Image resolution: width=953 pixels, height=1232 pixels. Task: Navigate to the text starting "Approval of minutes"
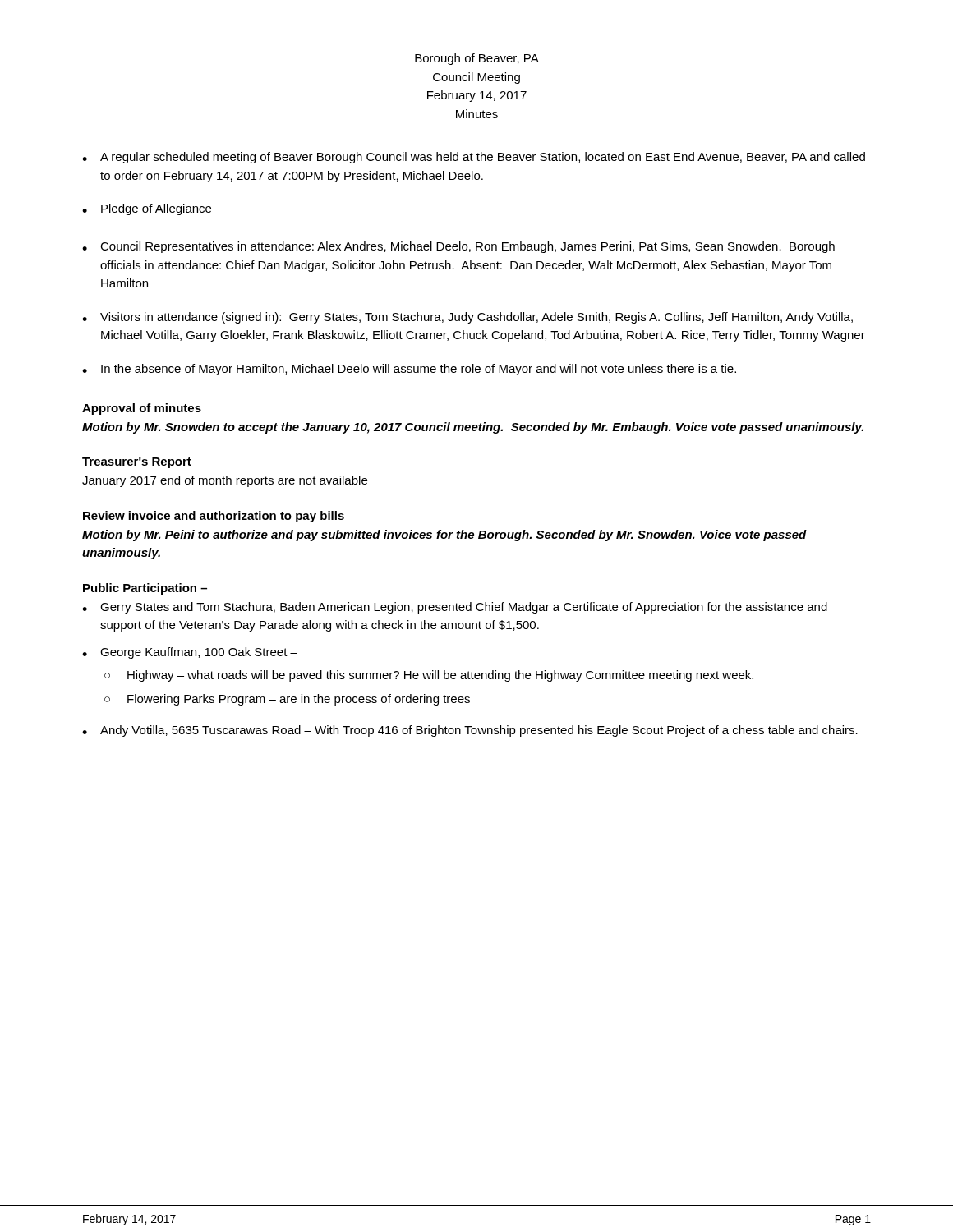pyautogui.click(x=142, y=407)
